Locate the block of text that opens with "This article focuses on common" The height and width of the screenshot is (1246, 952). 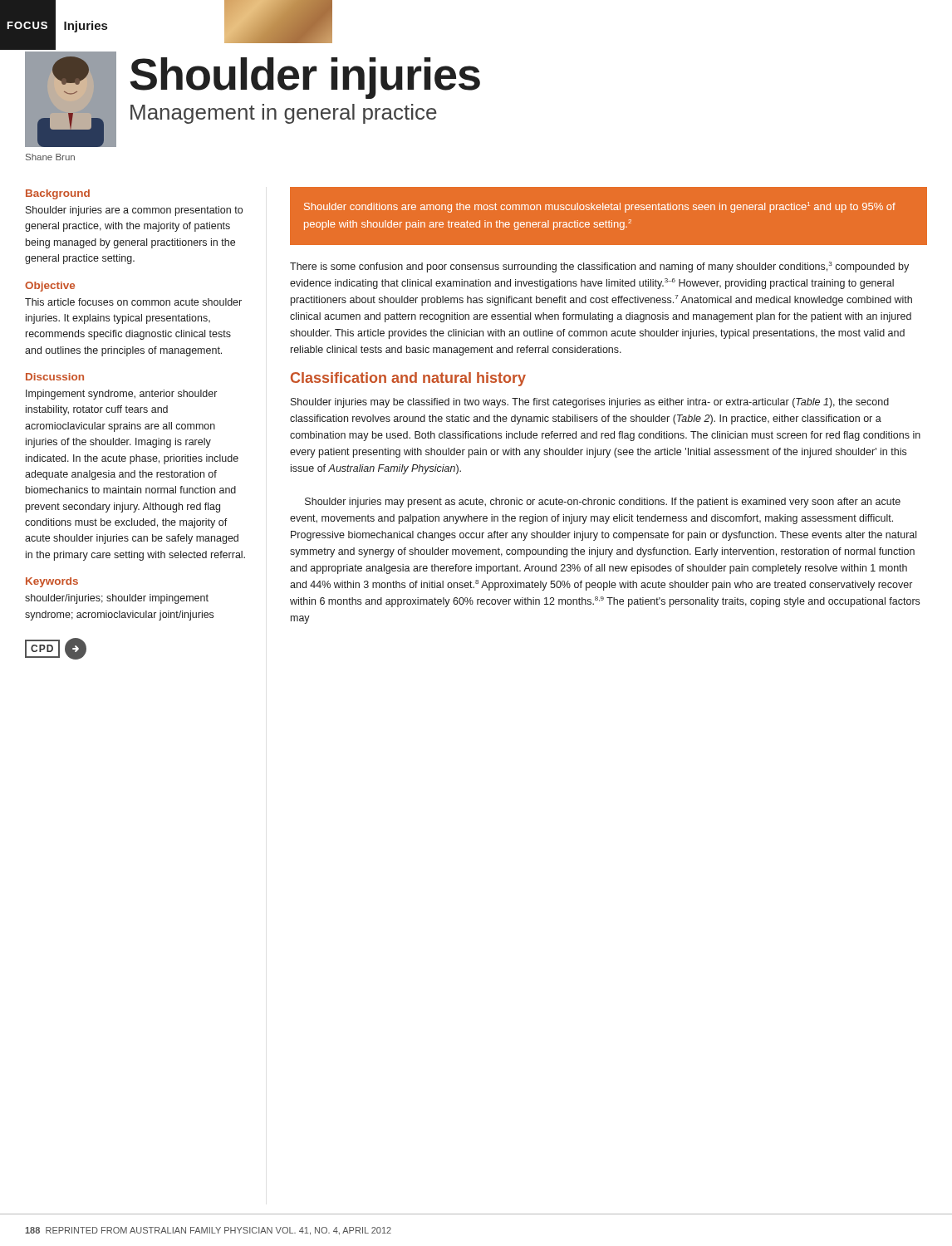coord(137,327)
